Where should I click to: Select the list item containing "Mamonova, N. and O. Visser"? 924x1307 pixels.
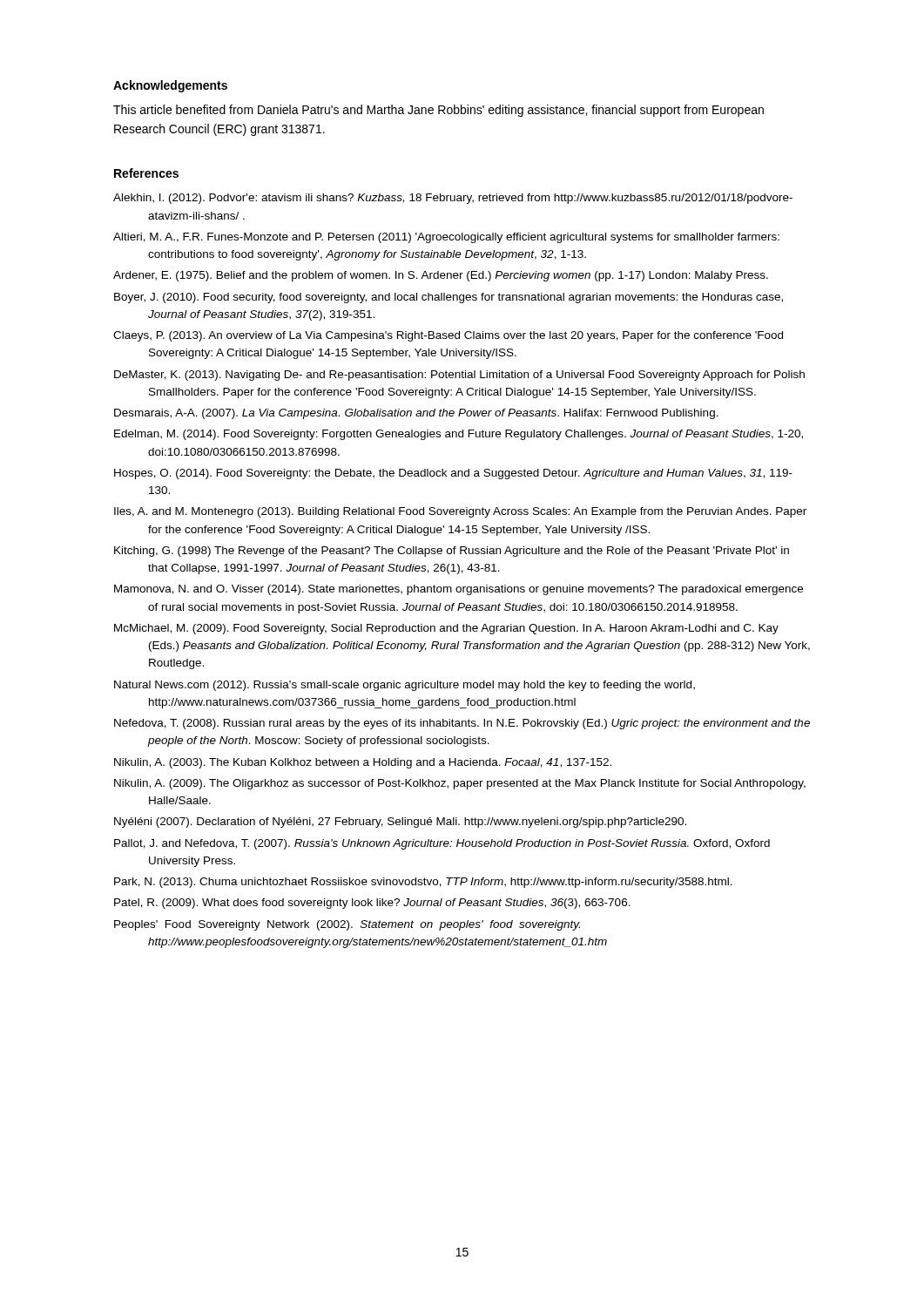(x=458, y=598)
